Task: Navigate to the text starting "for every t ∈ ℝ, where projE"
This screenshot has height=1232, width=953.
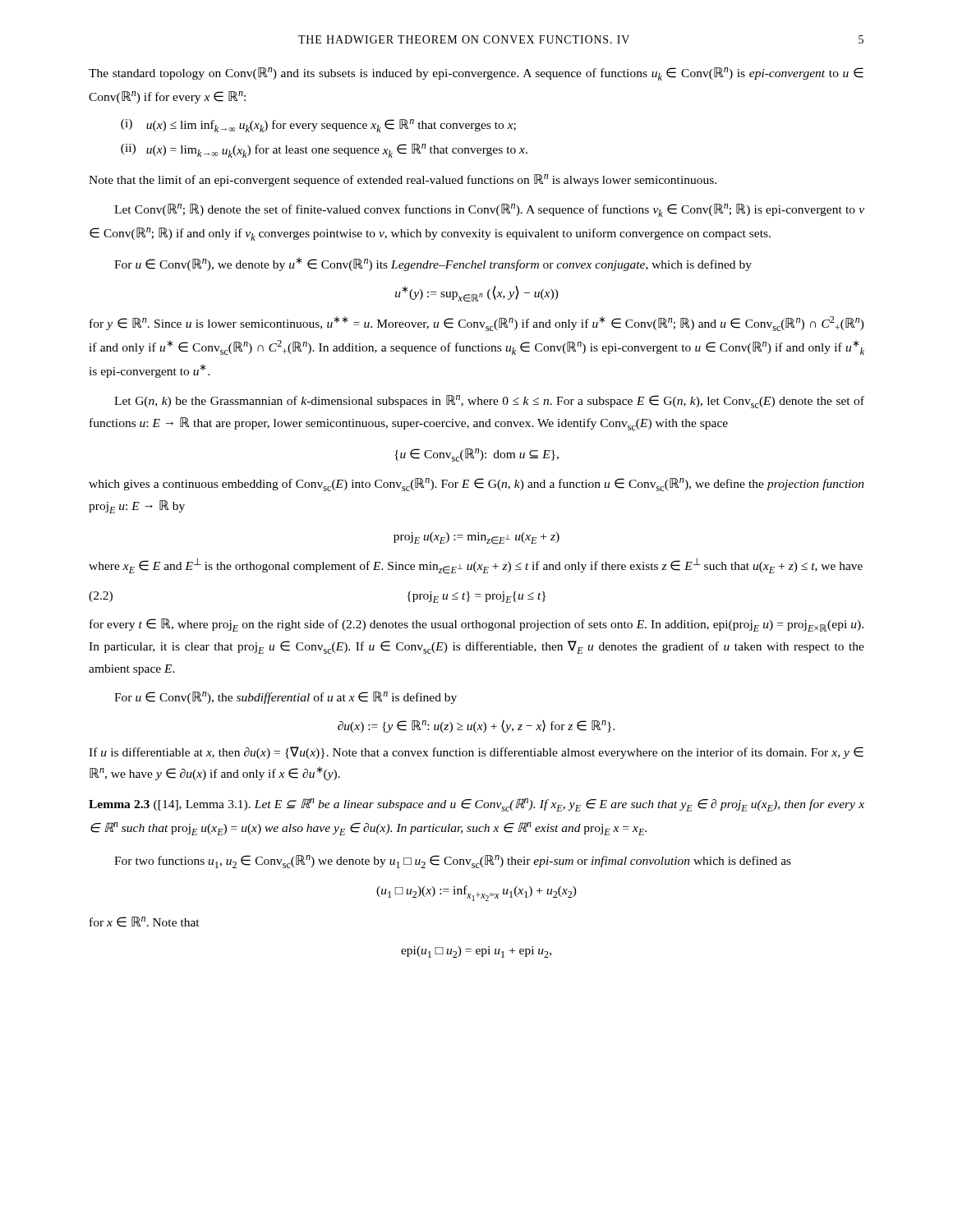Action: coord(476,646)
